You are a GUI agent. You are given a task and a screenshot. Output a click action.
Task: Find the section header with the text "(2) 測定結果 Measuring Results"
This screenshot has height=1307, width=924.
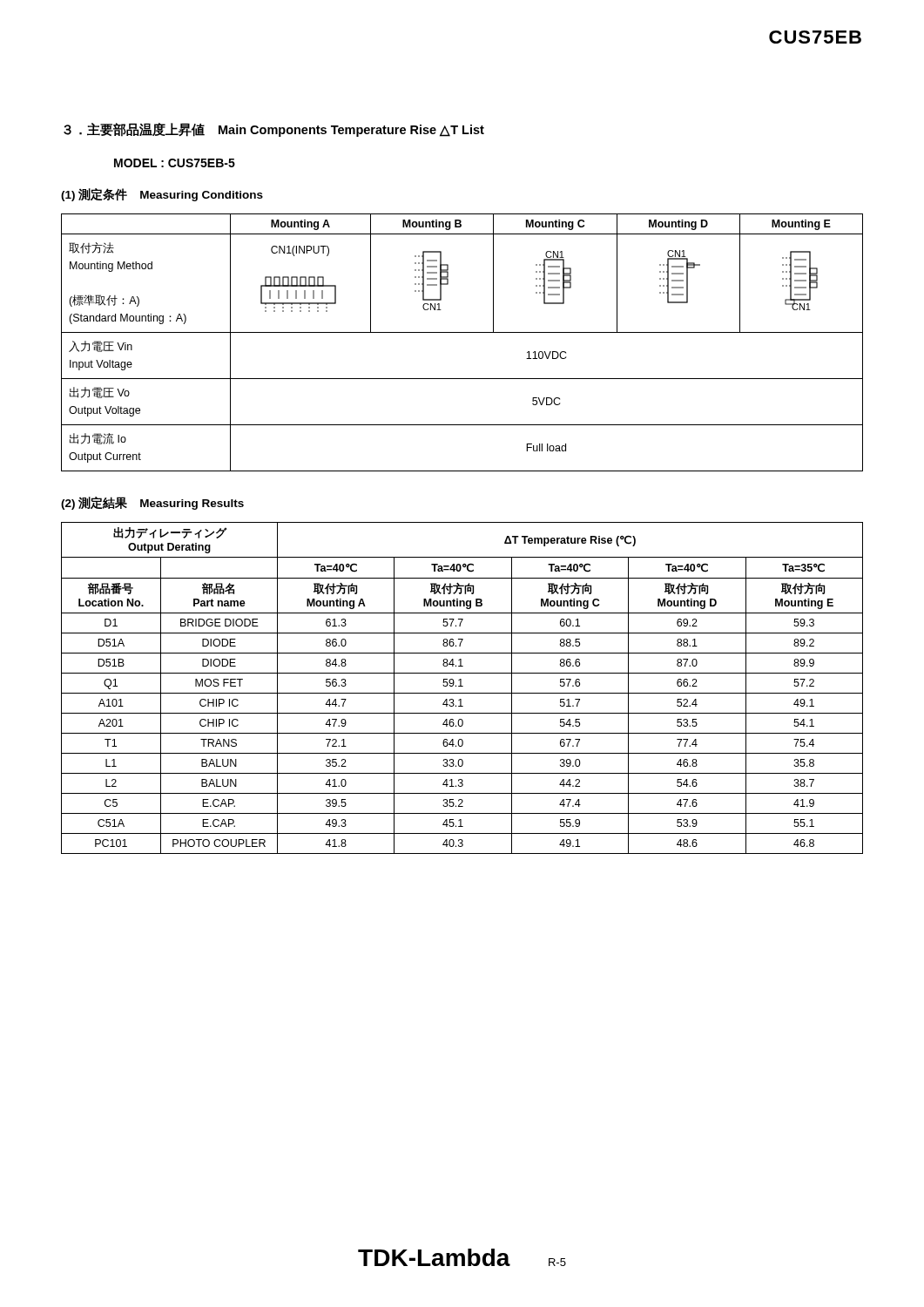click(x=153, y=503)
